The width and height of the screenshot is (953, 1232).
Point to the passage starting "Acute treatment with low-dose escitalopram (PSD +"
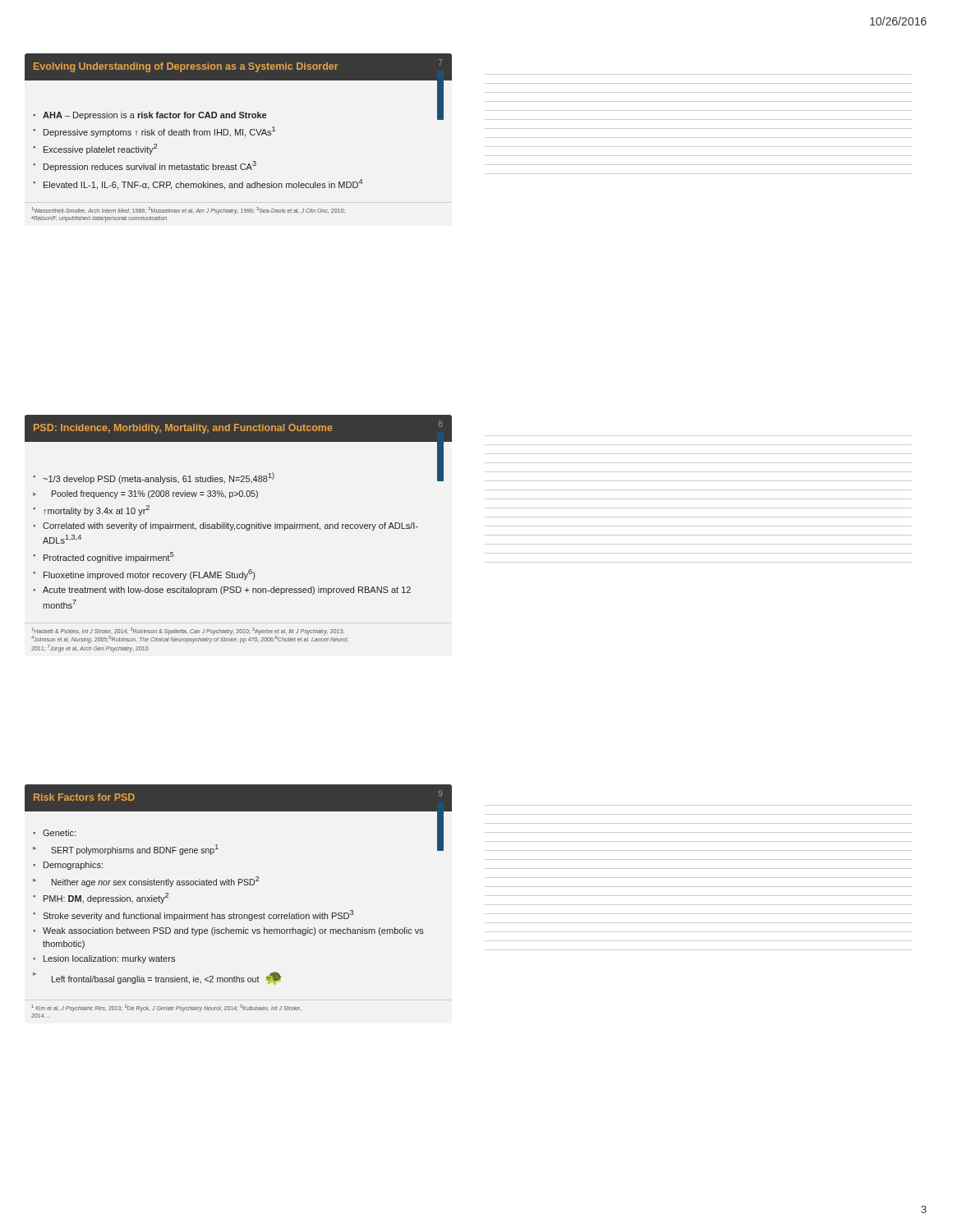pyautogui.click(x=227, y=597)
